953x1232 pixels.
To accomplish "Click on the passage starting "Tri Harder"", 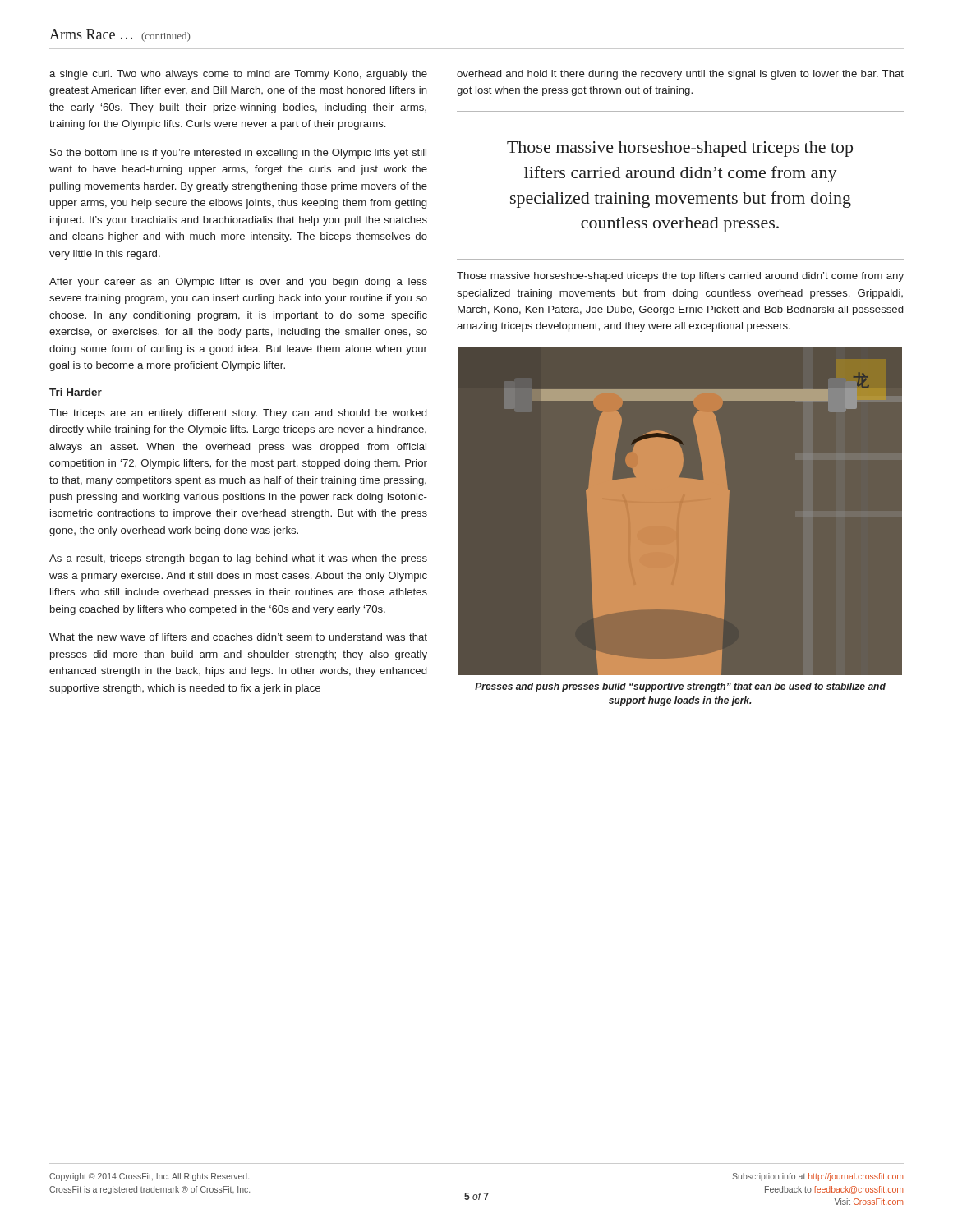I will tap(75, 392).
